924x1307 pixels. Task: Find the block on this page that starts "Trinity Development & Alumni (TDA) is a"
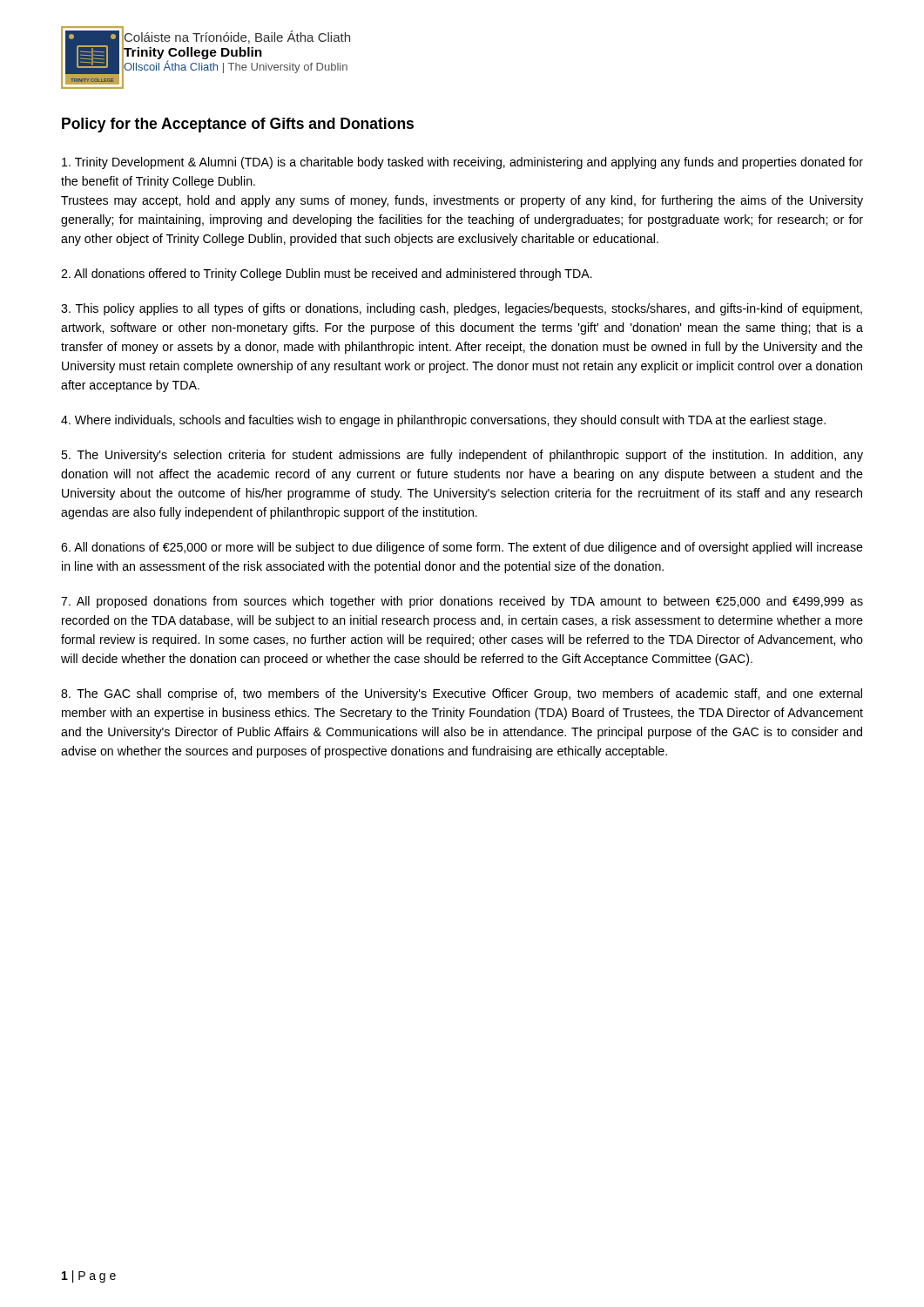[462, 200]
